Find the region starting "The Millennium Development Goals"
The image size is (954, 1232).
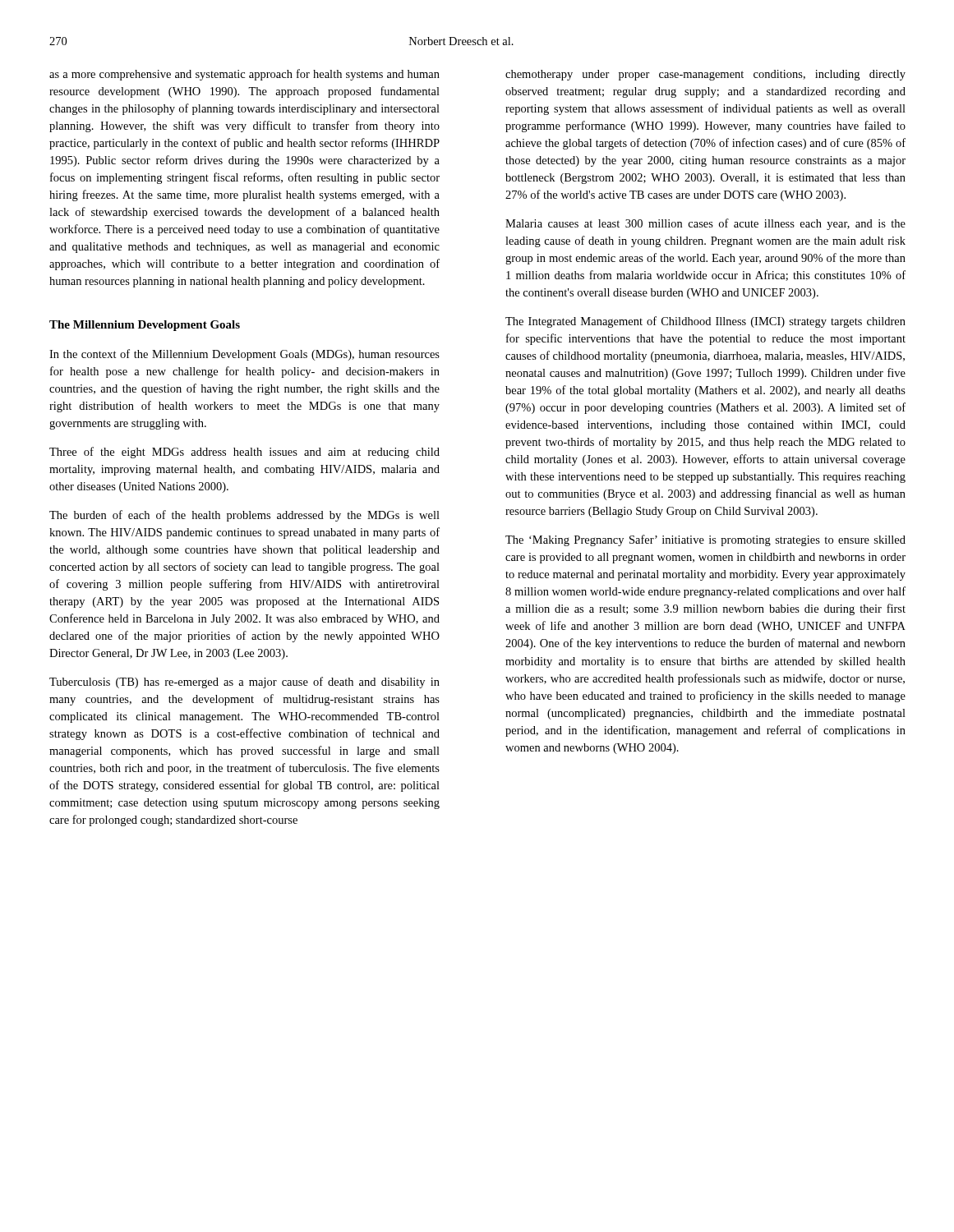(145, 325)
